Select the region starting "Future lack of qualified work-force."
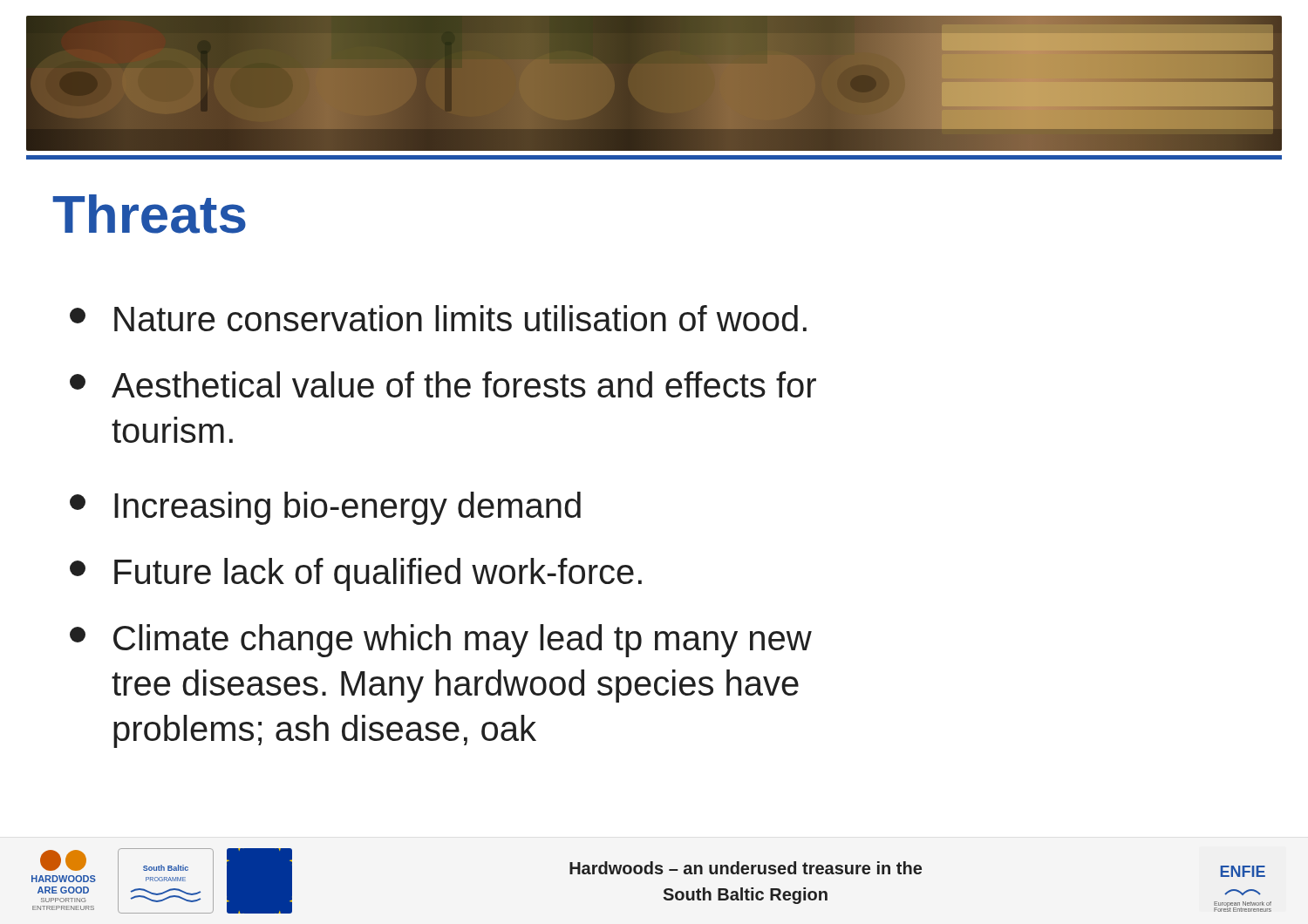This screenshot has height=924, width=1308. click(x=357, y=572)
